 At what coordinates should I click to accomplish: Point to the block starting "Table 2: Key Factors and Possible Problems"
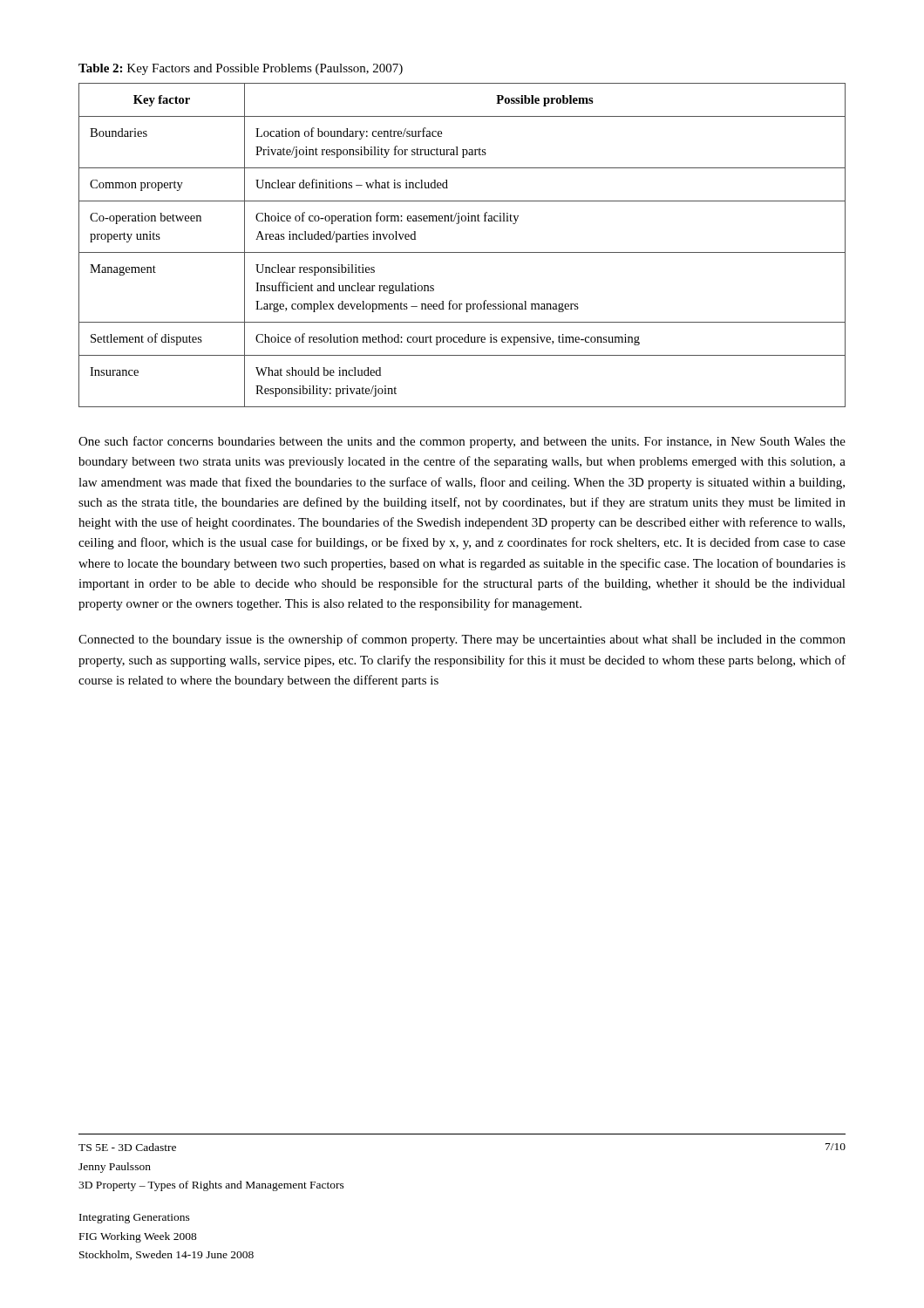[x=241, y=68]
